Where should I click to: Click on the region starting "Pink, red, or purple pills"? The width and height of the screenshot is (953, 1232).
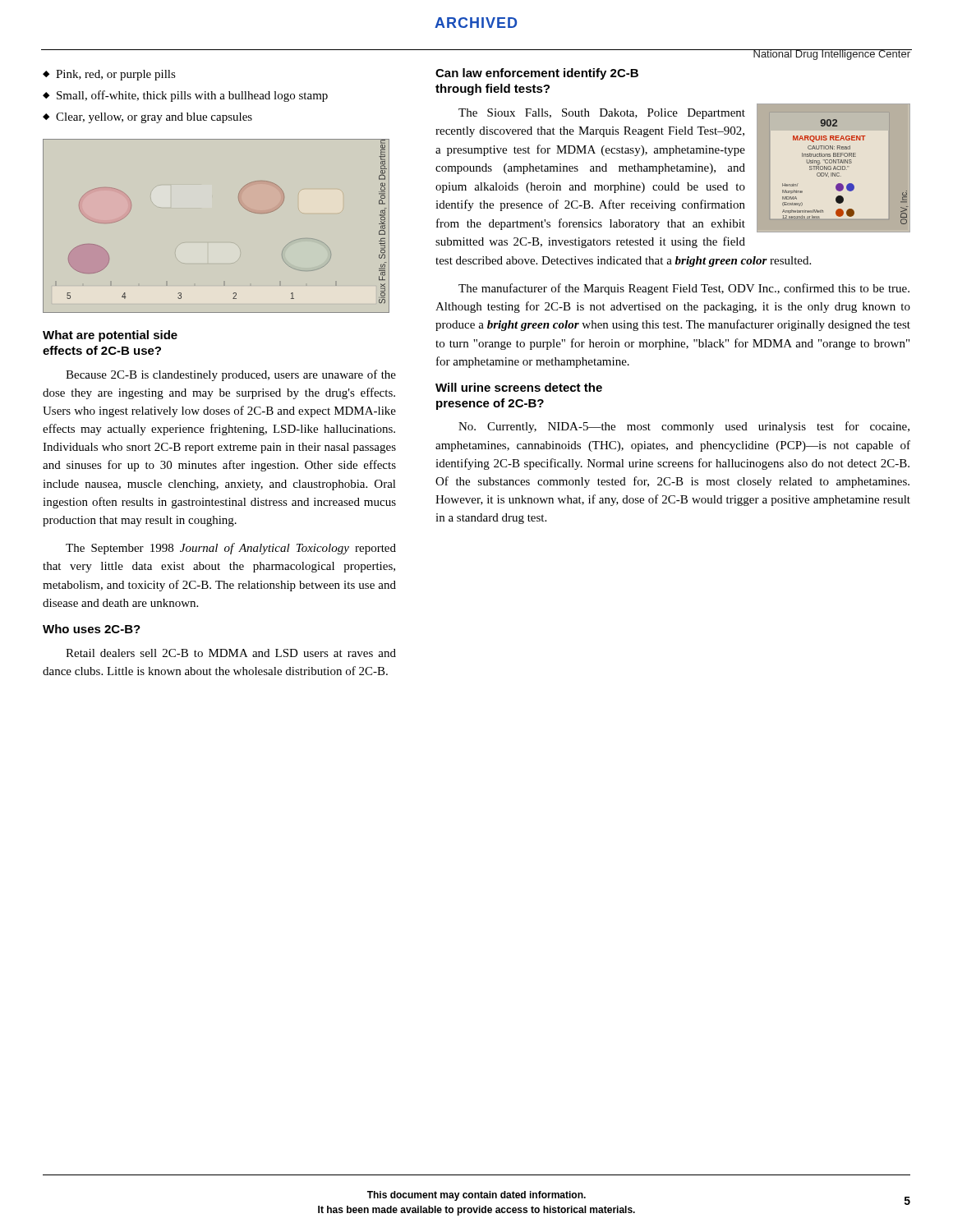(116, 74)
